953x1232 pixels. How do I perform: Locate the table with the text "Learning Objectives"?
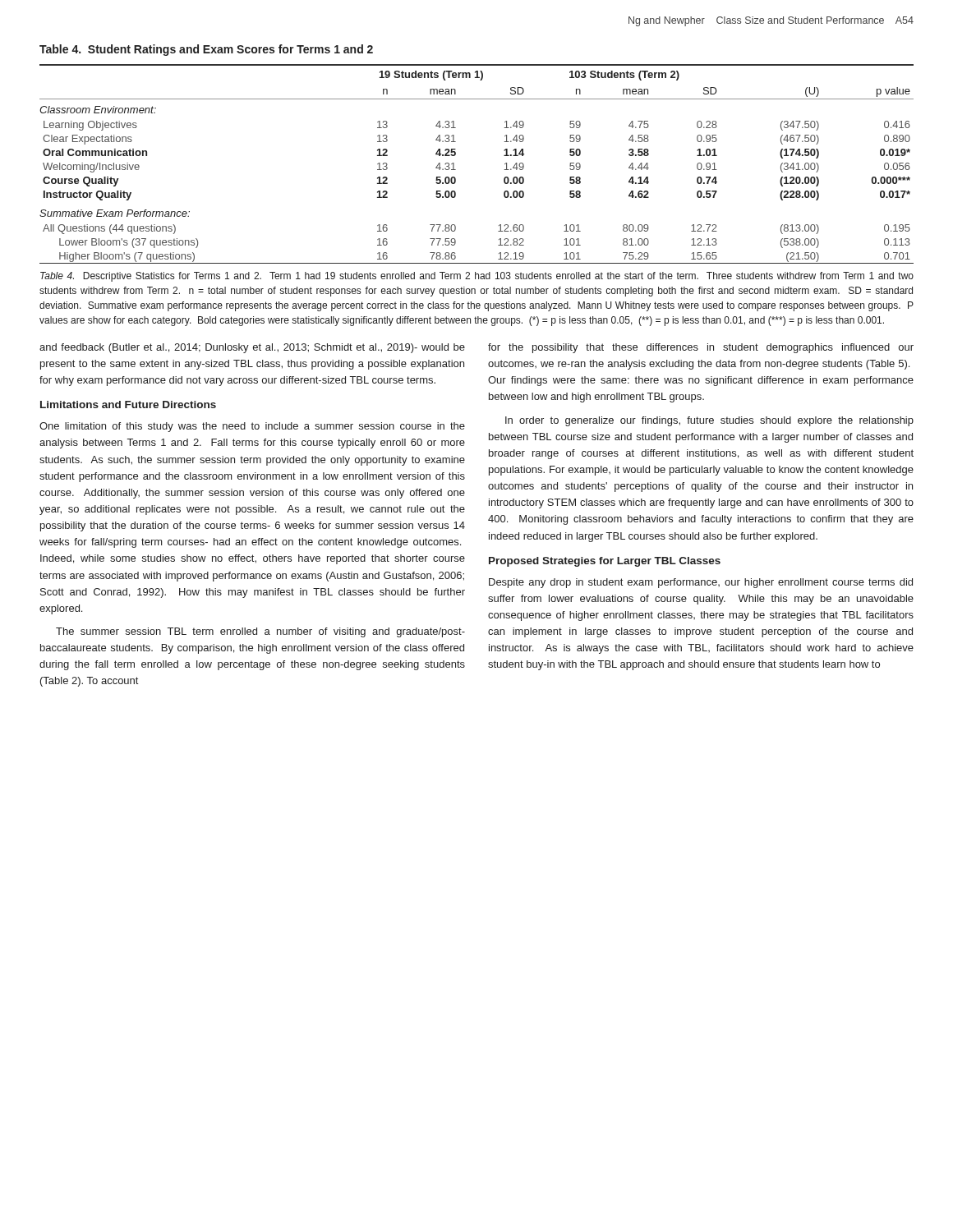pos(476,164)
